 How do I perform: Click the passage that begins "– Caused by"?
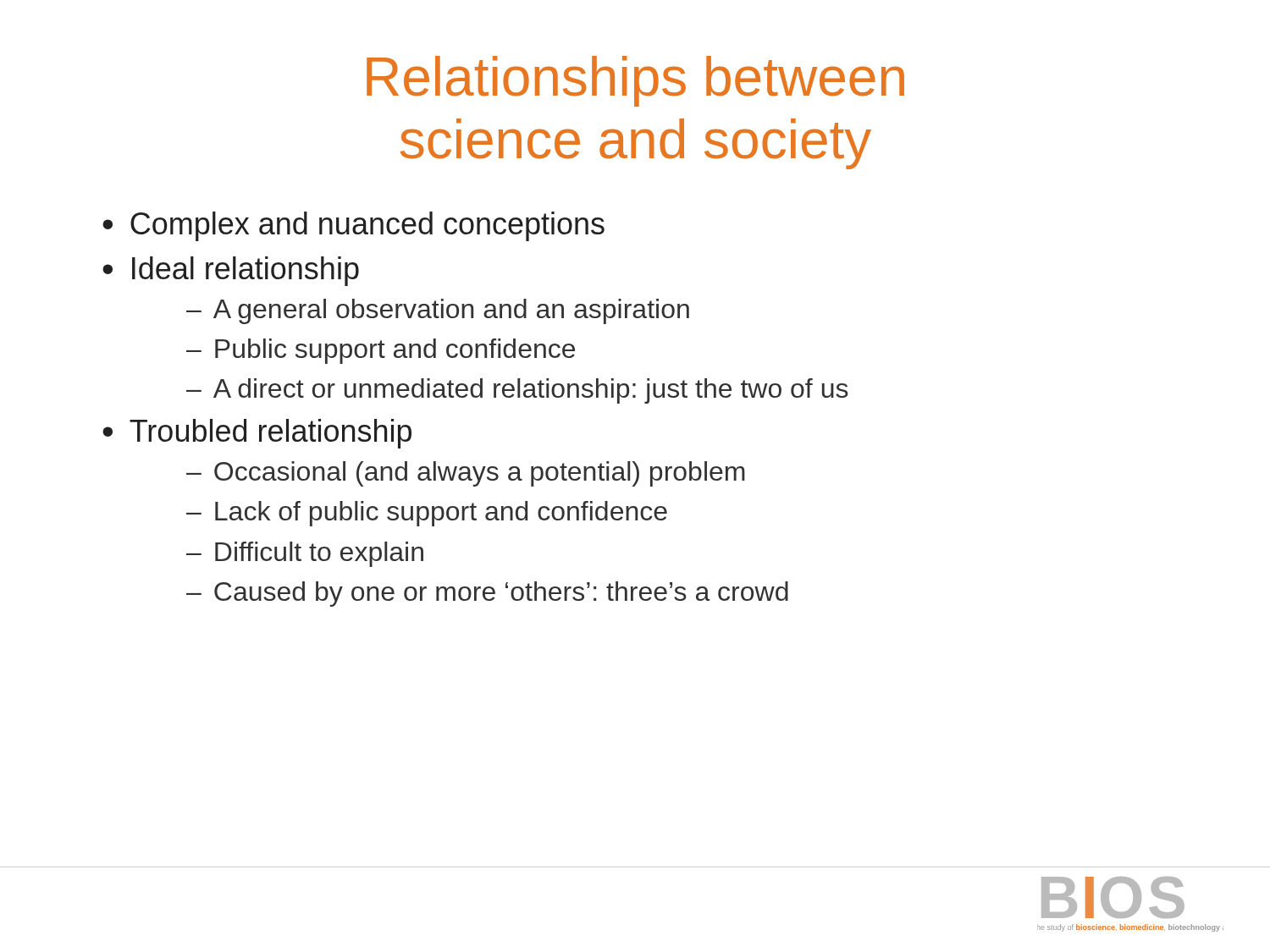tap(488, 592)
